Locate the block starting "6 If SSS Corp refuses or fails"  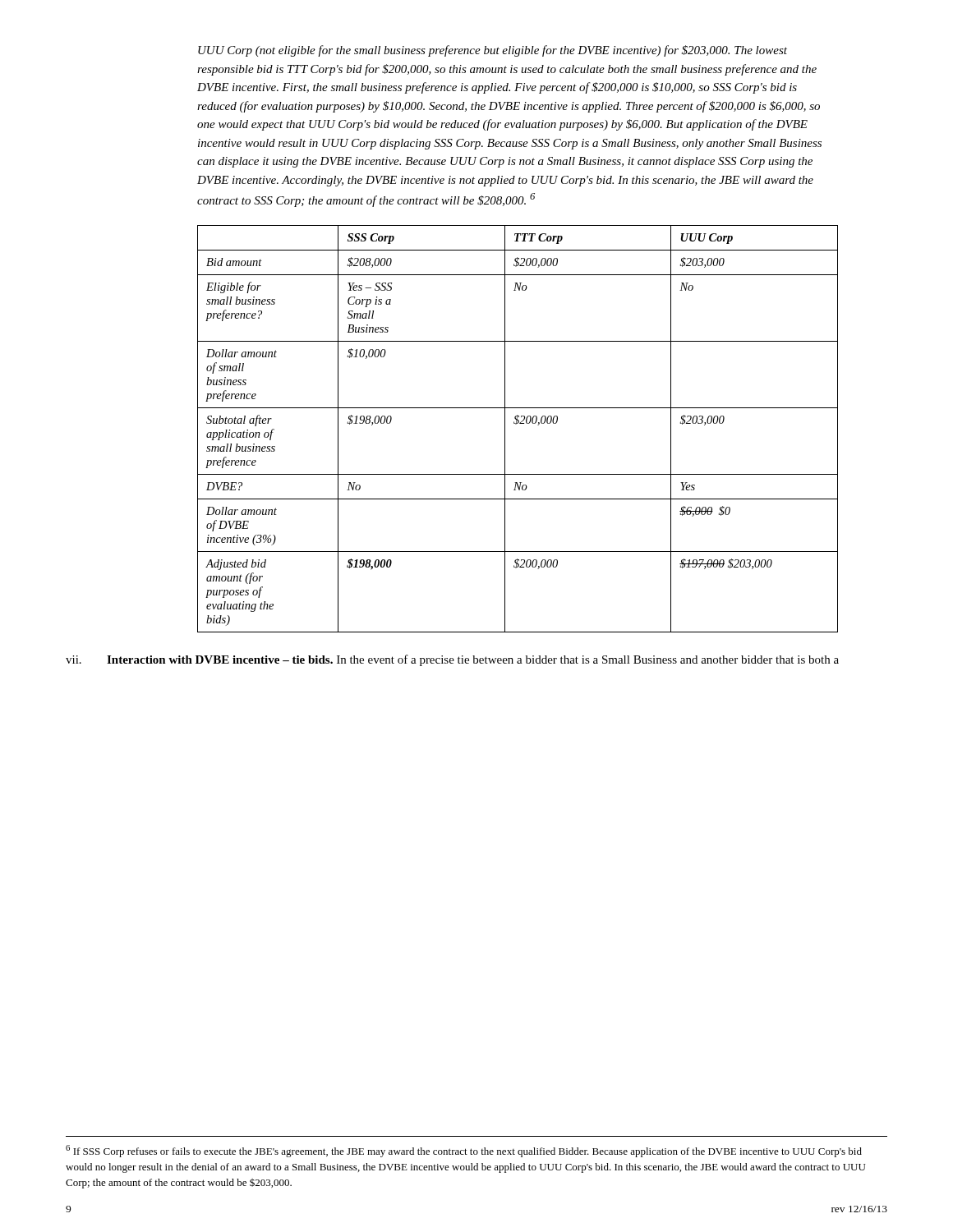pyautogui.click(x=466, y=1166)
